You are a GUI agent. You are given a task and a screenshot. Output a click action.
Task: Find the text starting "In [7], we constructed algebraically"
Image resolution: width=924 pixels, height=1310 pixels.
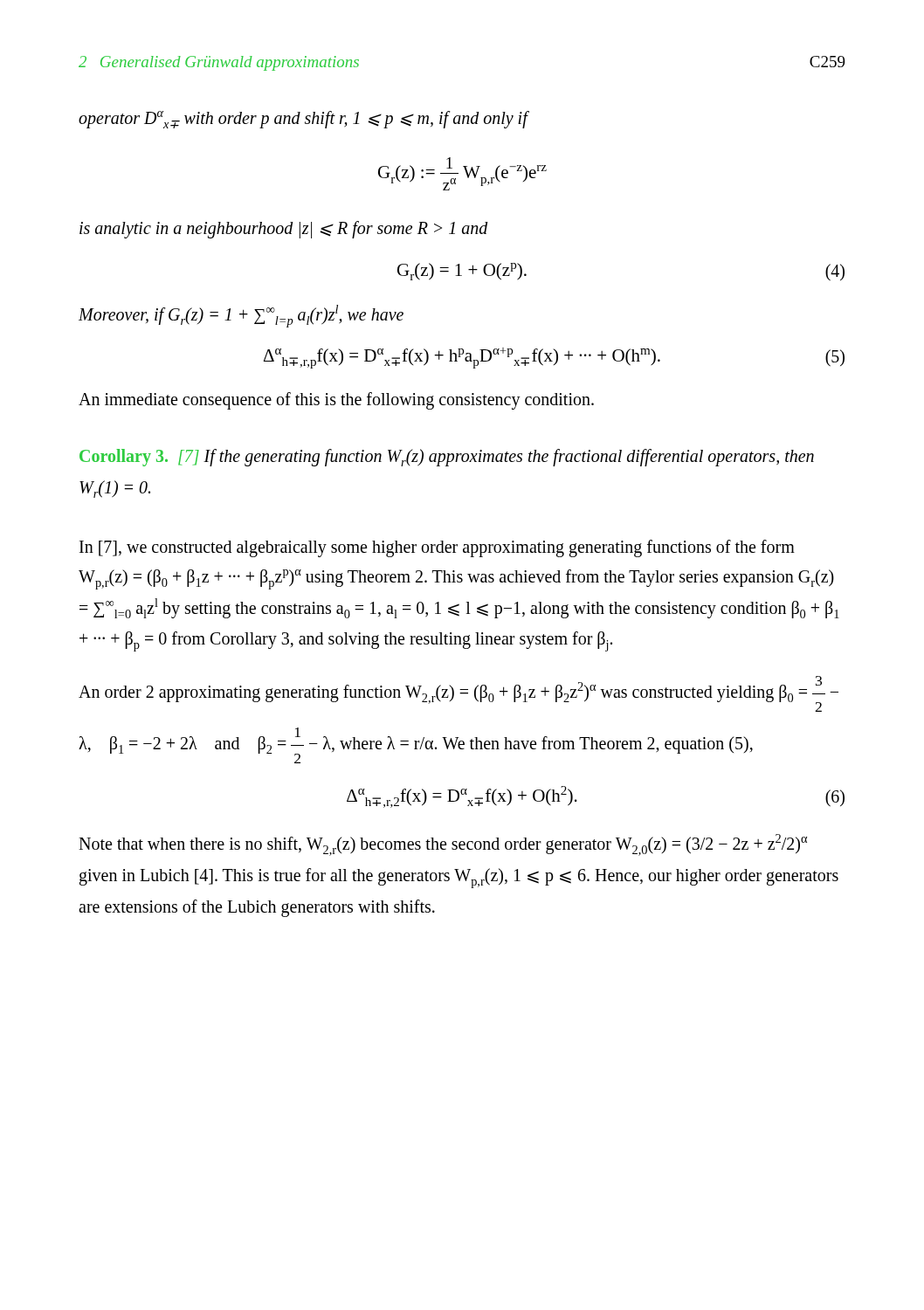(459, 594)
